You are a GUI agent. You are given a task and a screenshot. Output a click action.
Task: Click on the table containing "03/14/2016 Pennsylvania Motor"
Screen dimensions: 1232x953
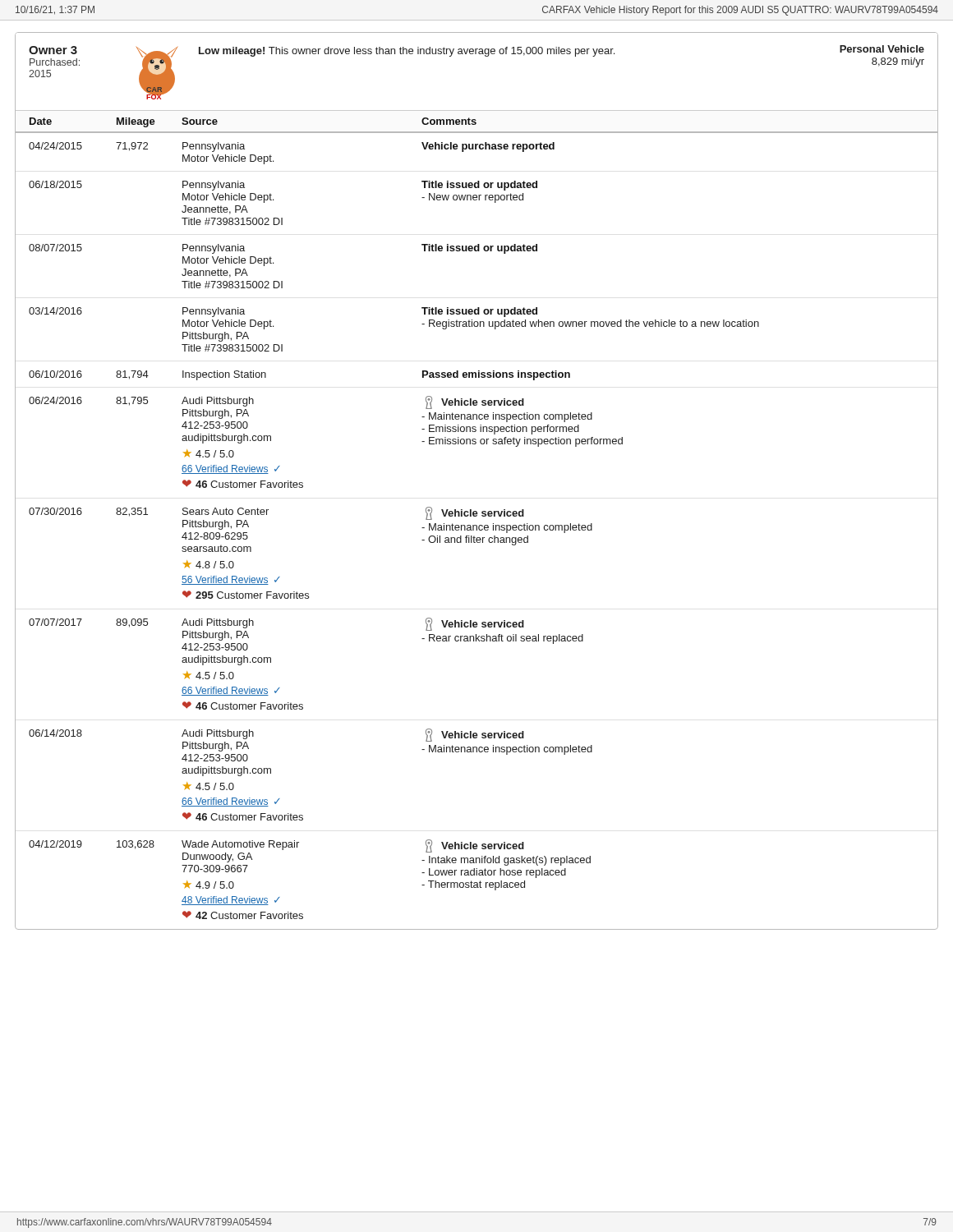tap(476, 330)
